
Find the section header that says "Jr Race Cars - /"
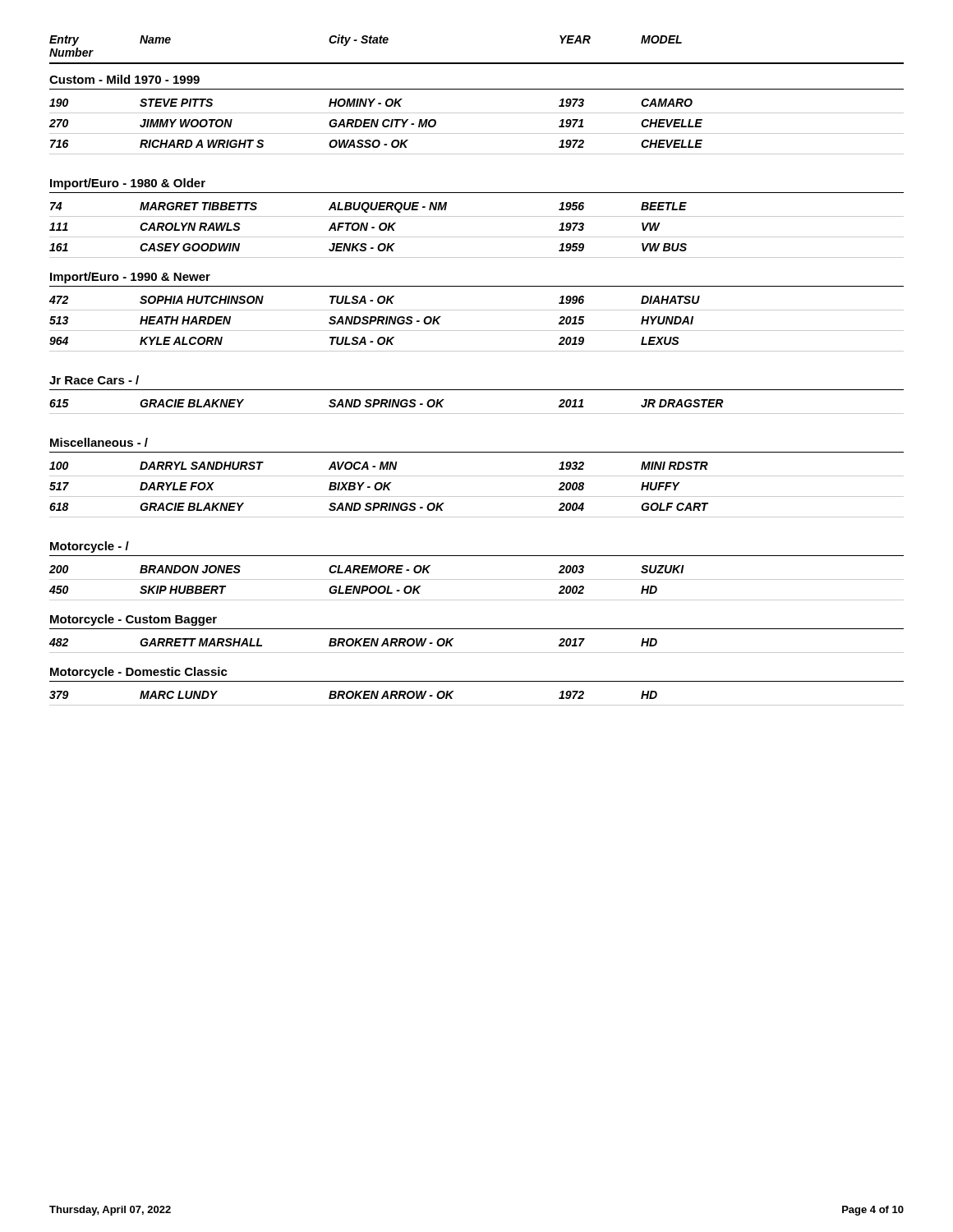[94, 380]
